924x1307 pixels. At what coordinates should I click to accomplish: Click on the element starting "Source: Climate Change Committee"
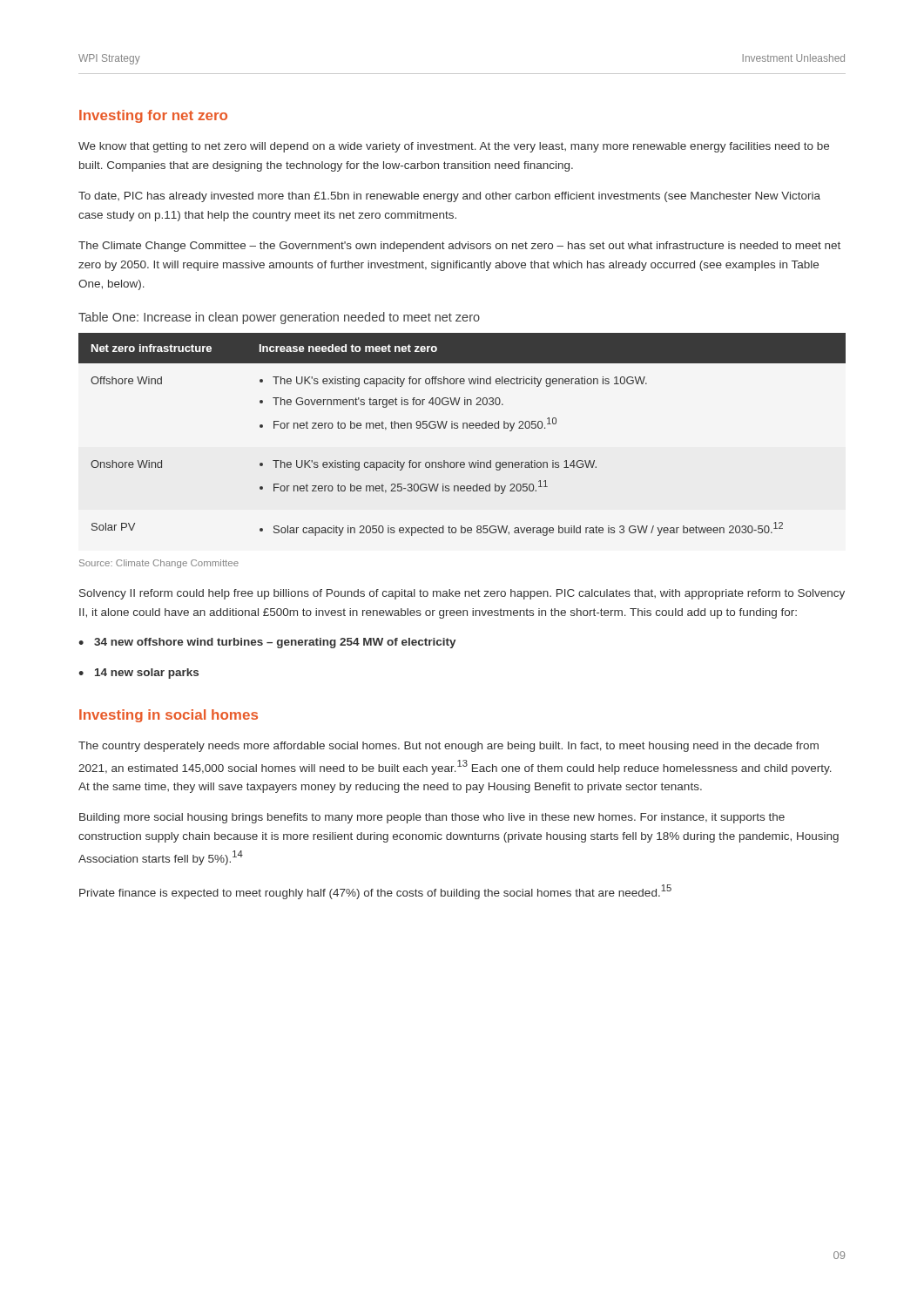tap(159, 563)
